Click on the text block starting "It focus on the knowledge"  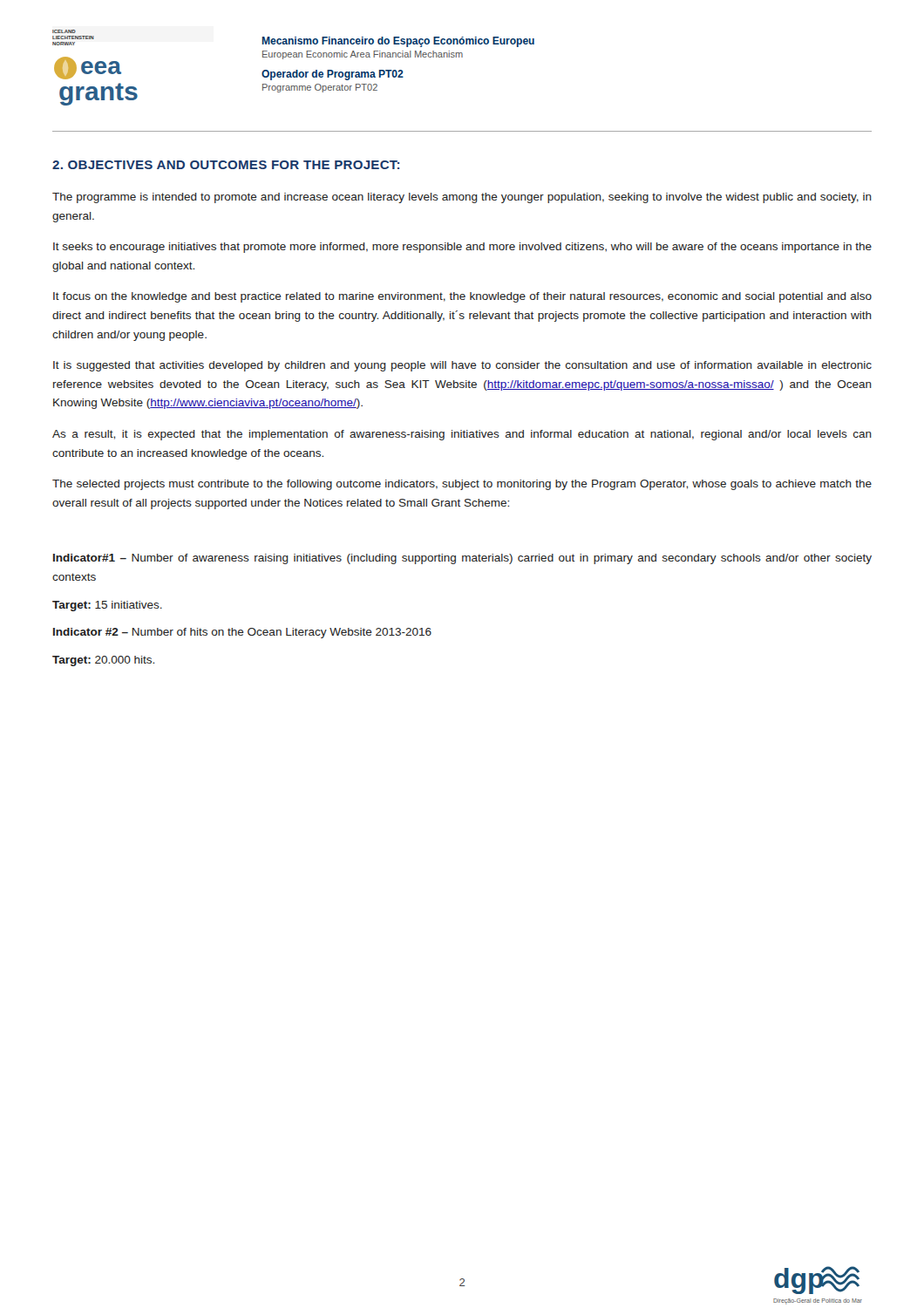coord(462,315)
